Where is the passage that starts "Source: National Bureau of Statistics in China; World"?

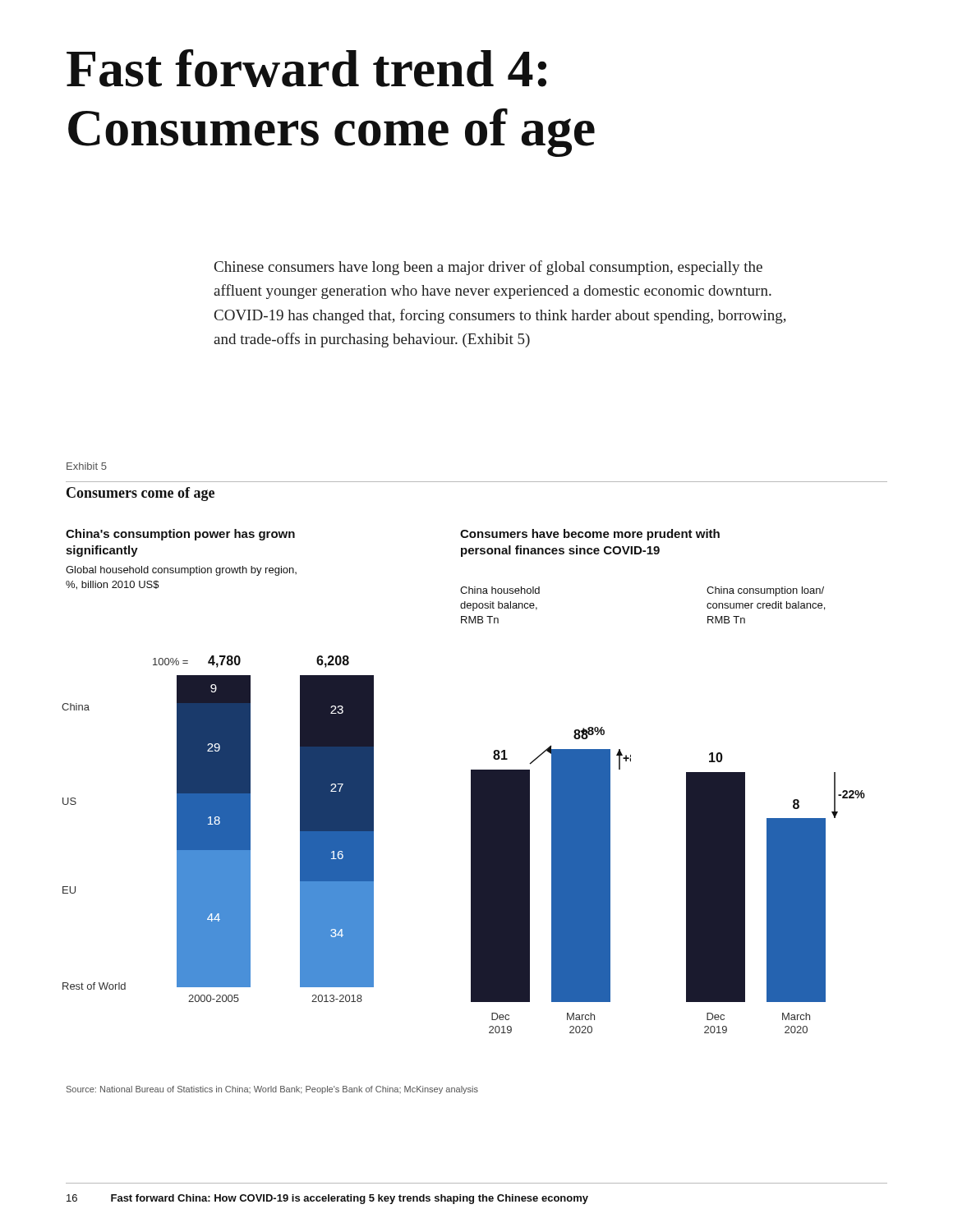(272, 1089)
